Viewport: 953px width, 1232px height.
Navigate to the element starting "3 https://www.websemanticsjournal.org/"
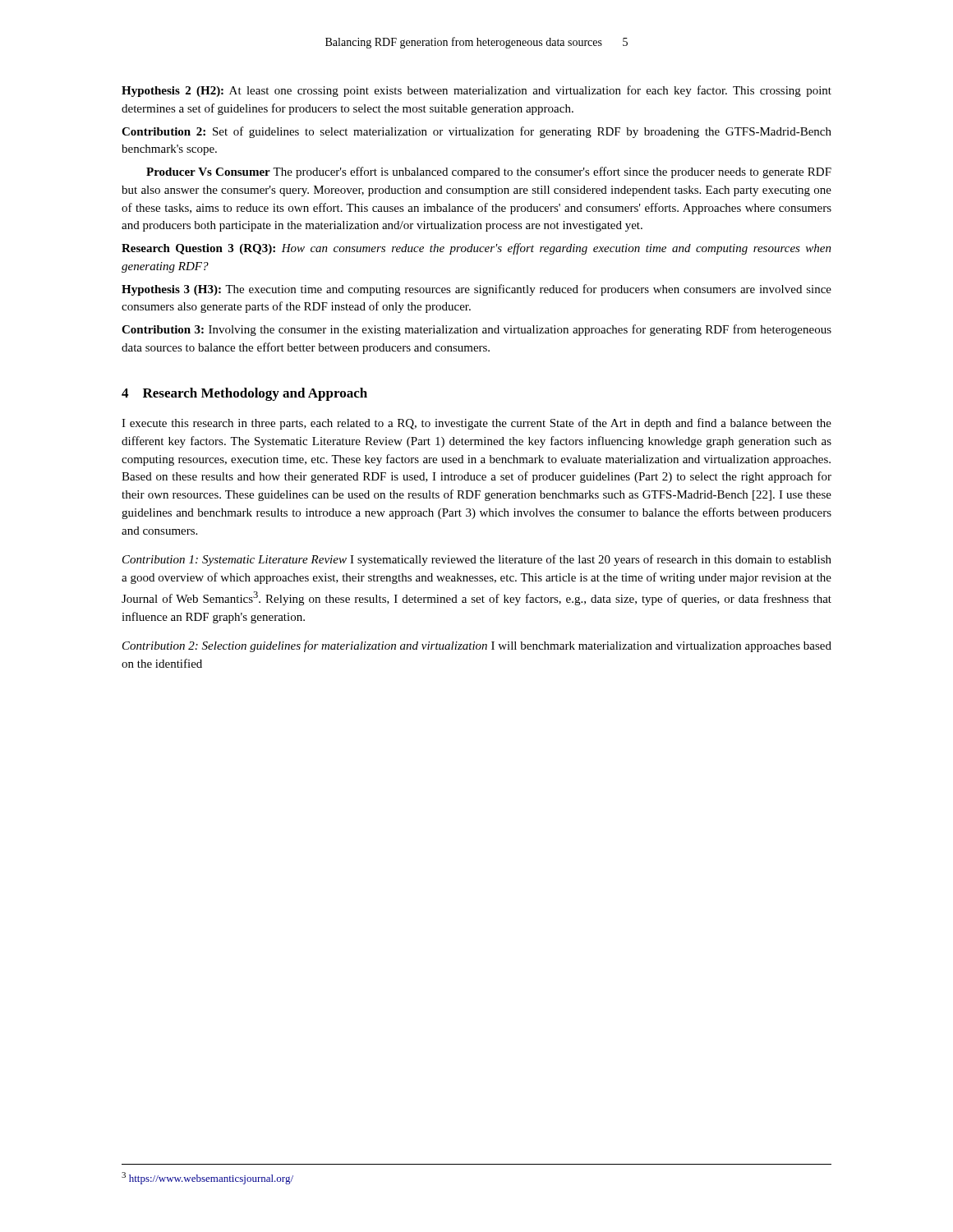click(x=207, y=1177)
